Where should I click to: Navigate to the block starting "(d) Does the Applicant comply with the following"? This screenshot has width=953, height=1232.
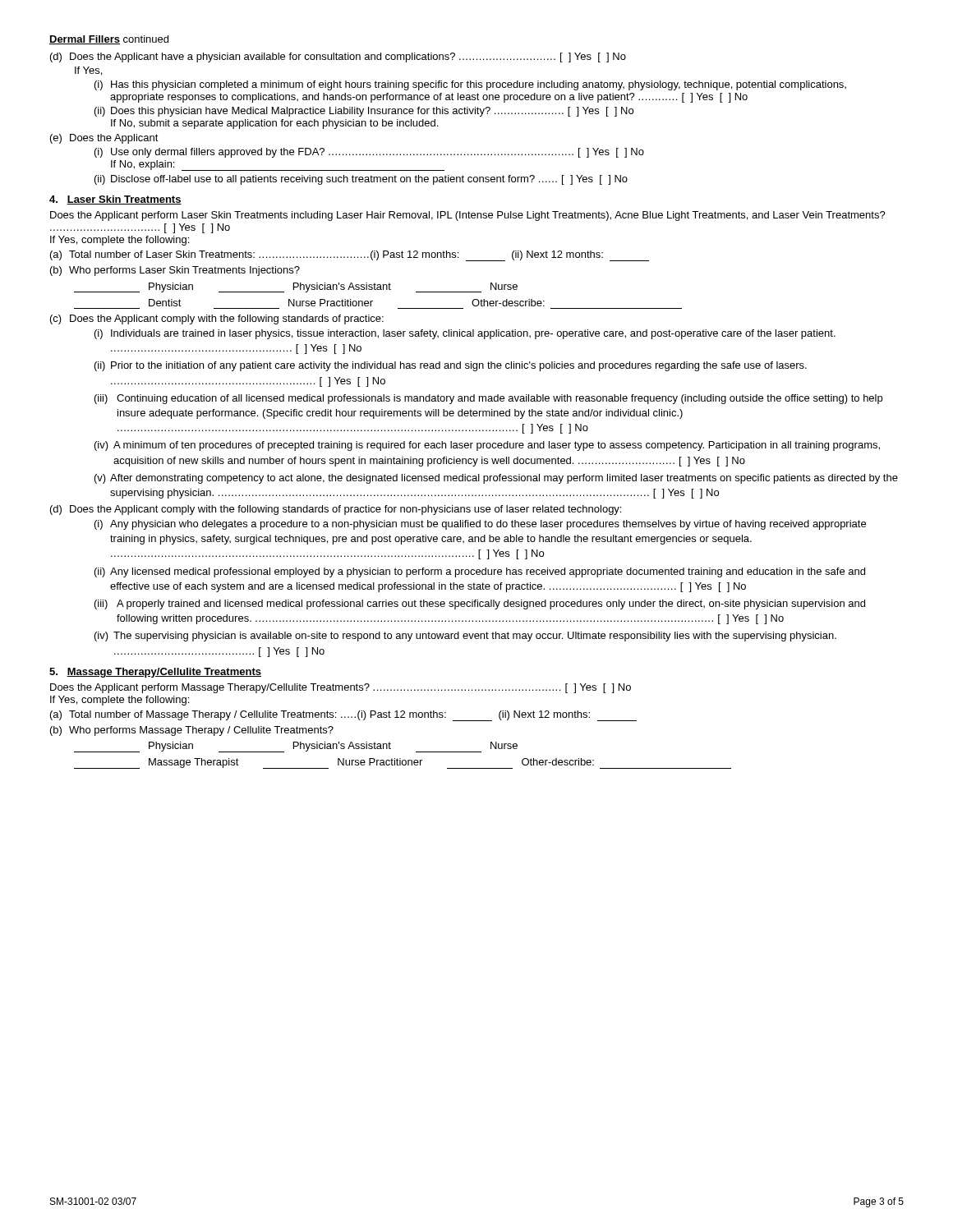tap(476, 581)
